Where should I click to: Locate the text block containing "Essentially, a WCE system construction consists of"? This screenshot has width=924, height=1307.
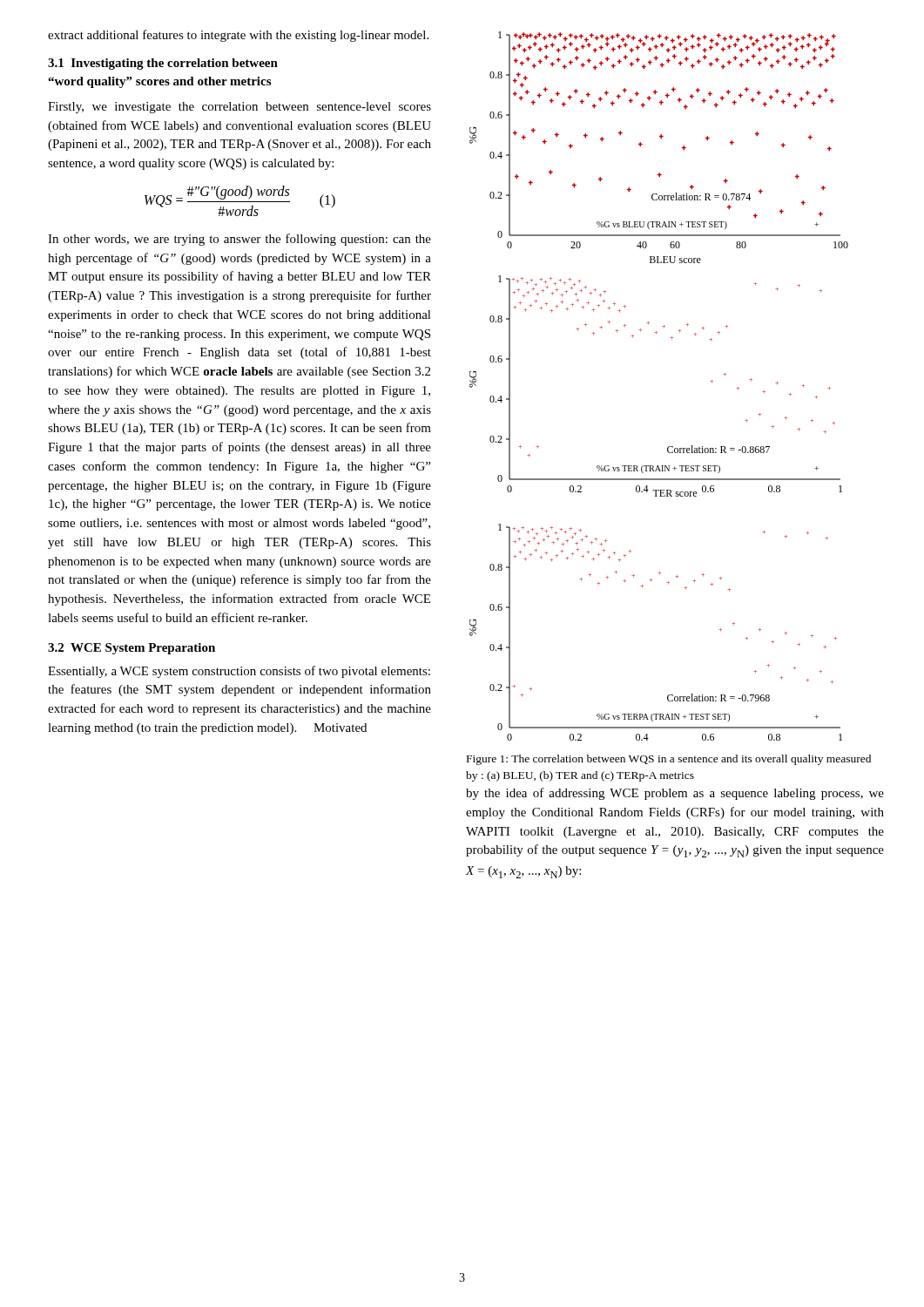coord(239,700)
